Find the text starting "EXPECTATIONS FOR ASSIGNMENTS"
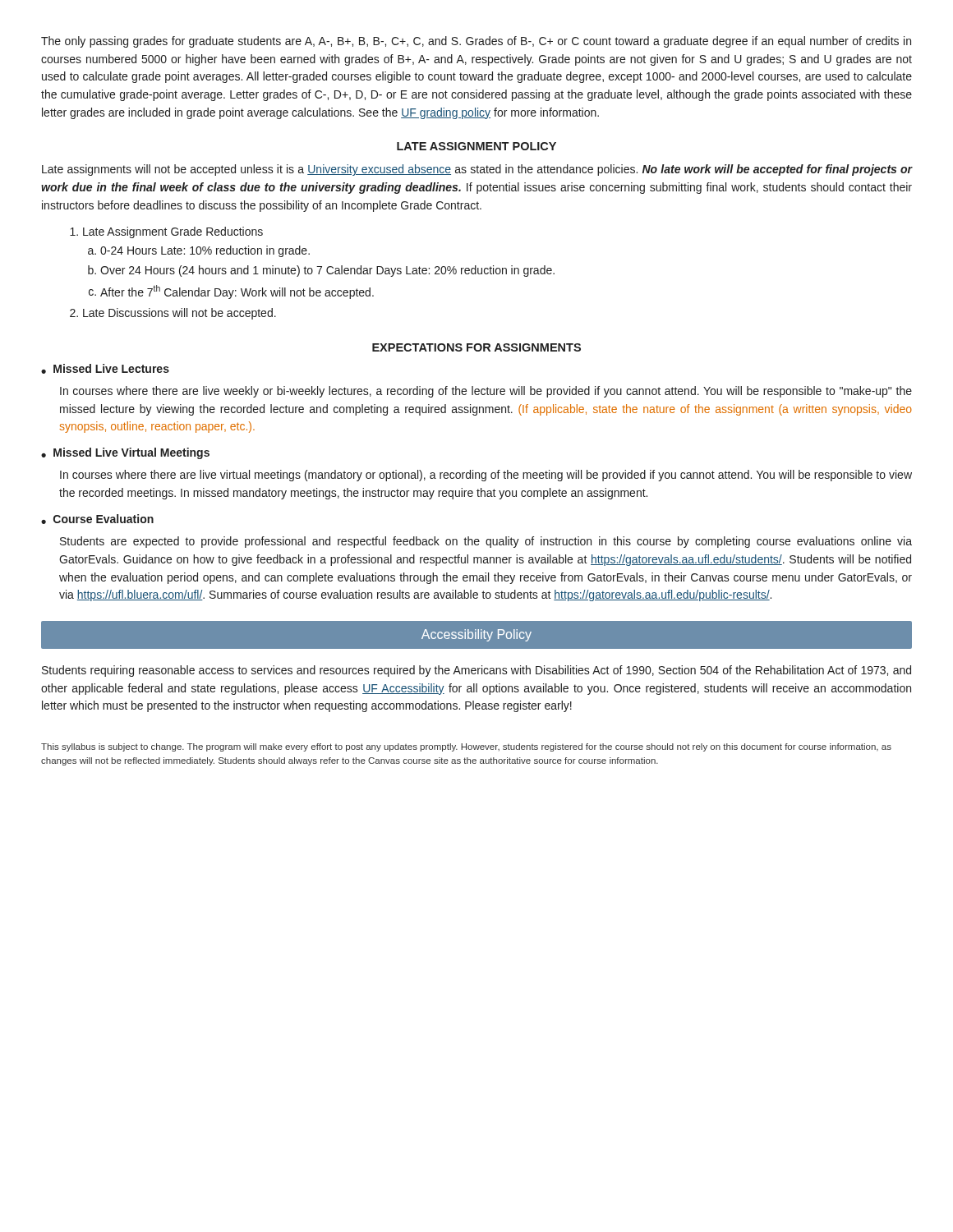 tap(476, 347)
